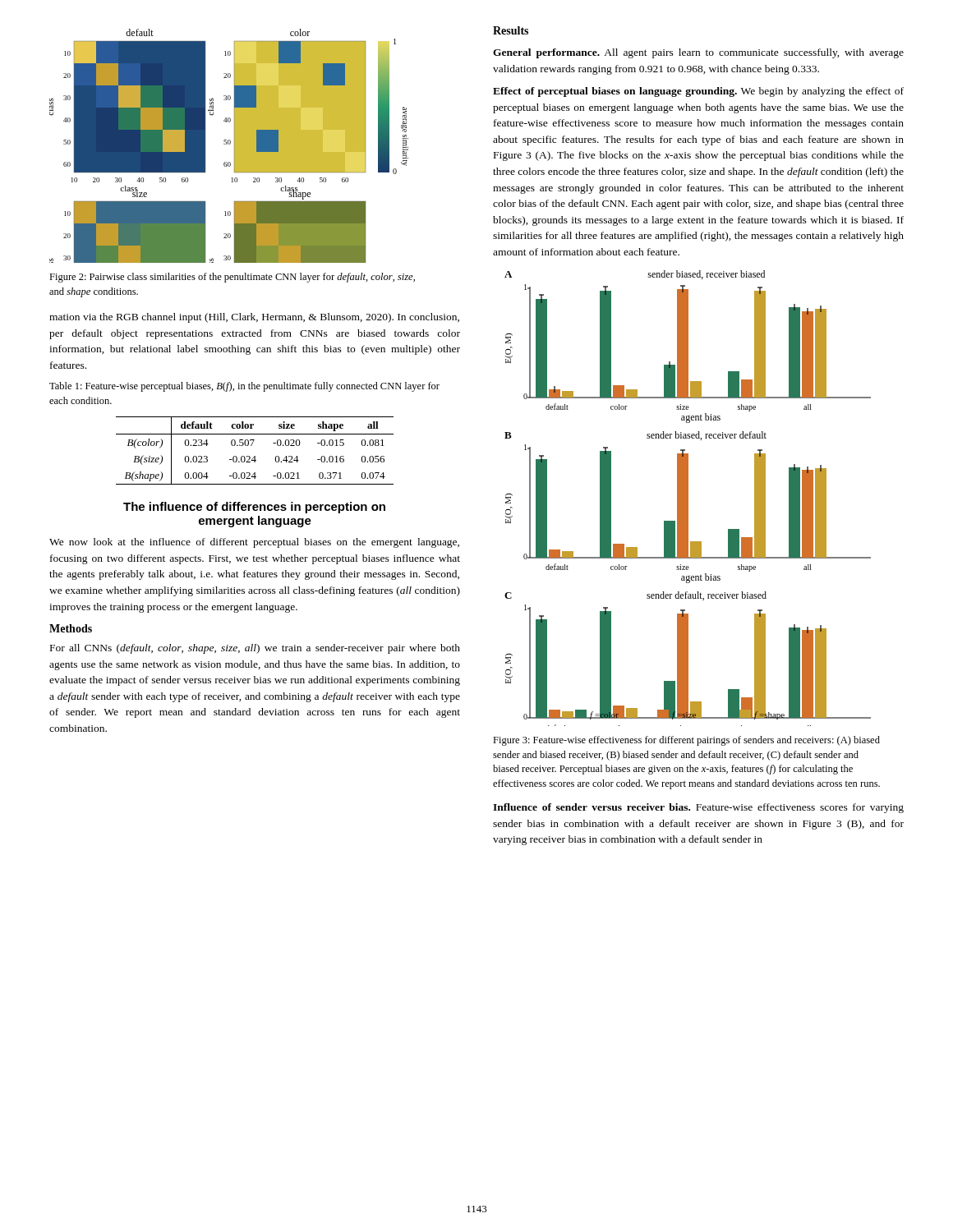Find the region starting "Influence of sender versus receiver"
953x1232 pixels.
698,823
